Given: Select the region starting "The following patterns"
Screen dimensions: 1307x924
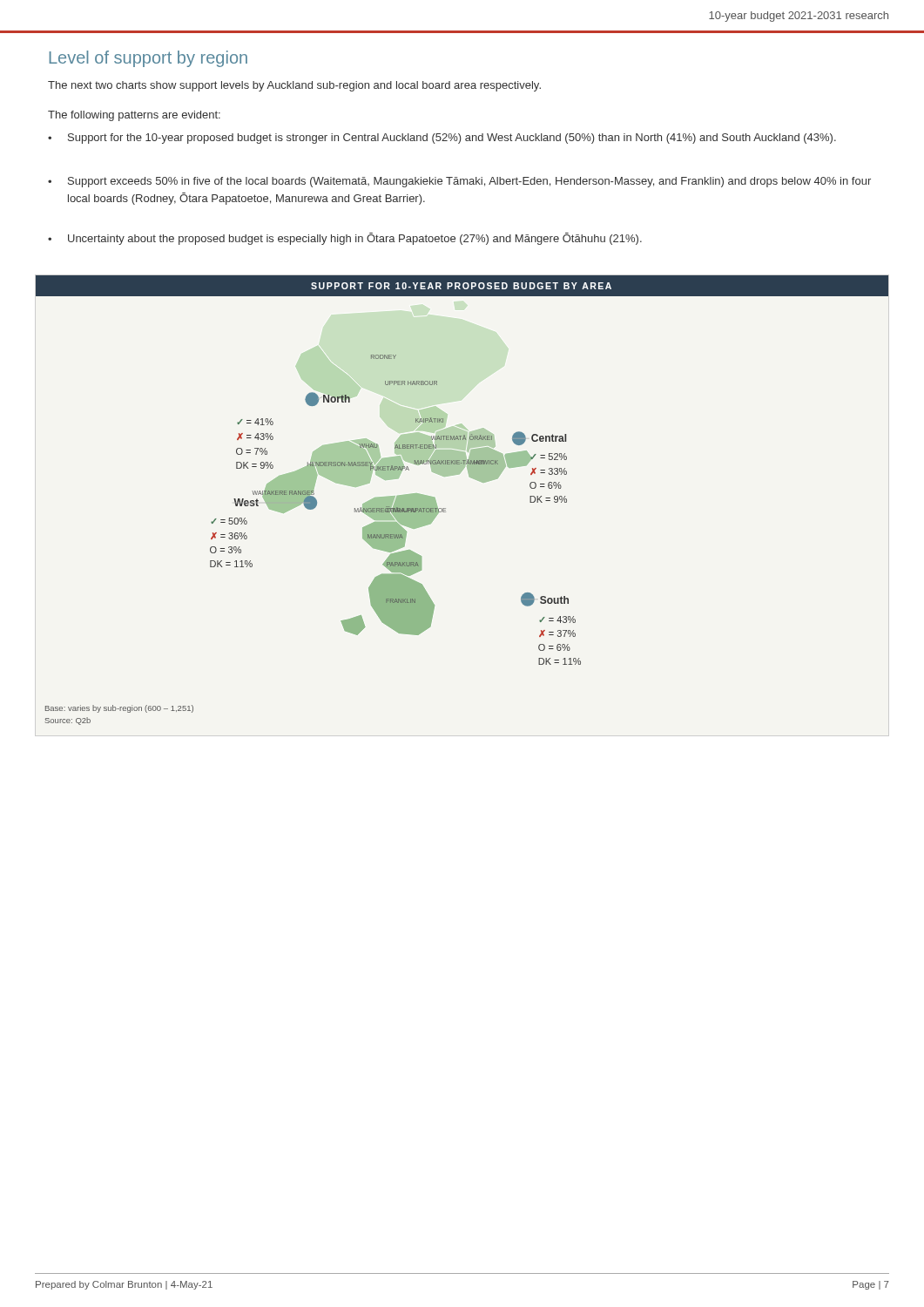Looking at the screenshot, I should (134, 115).
